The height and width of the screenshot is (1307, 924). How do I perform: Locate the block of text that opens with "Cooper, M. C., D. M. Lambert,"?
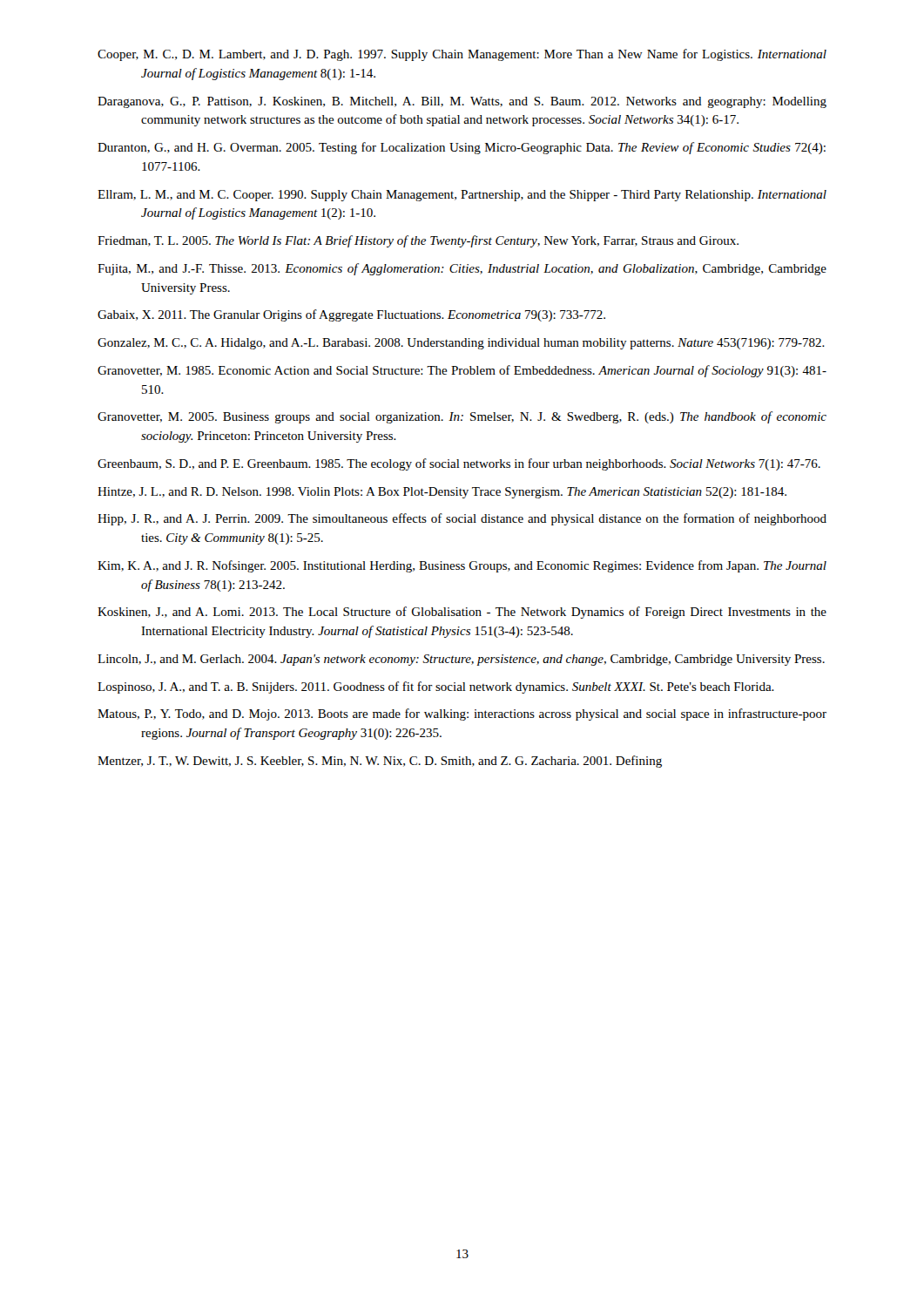(x=462, y=64)
